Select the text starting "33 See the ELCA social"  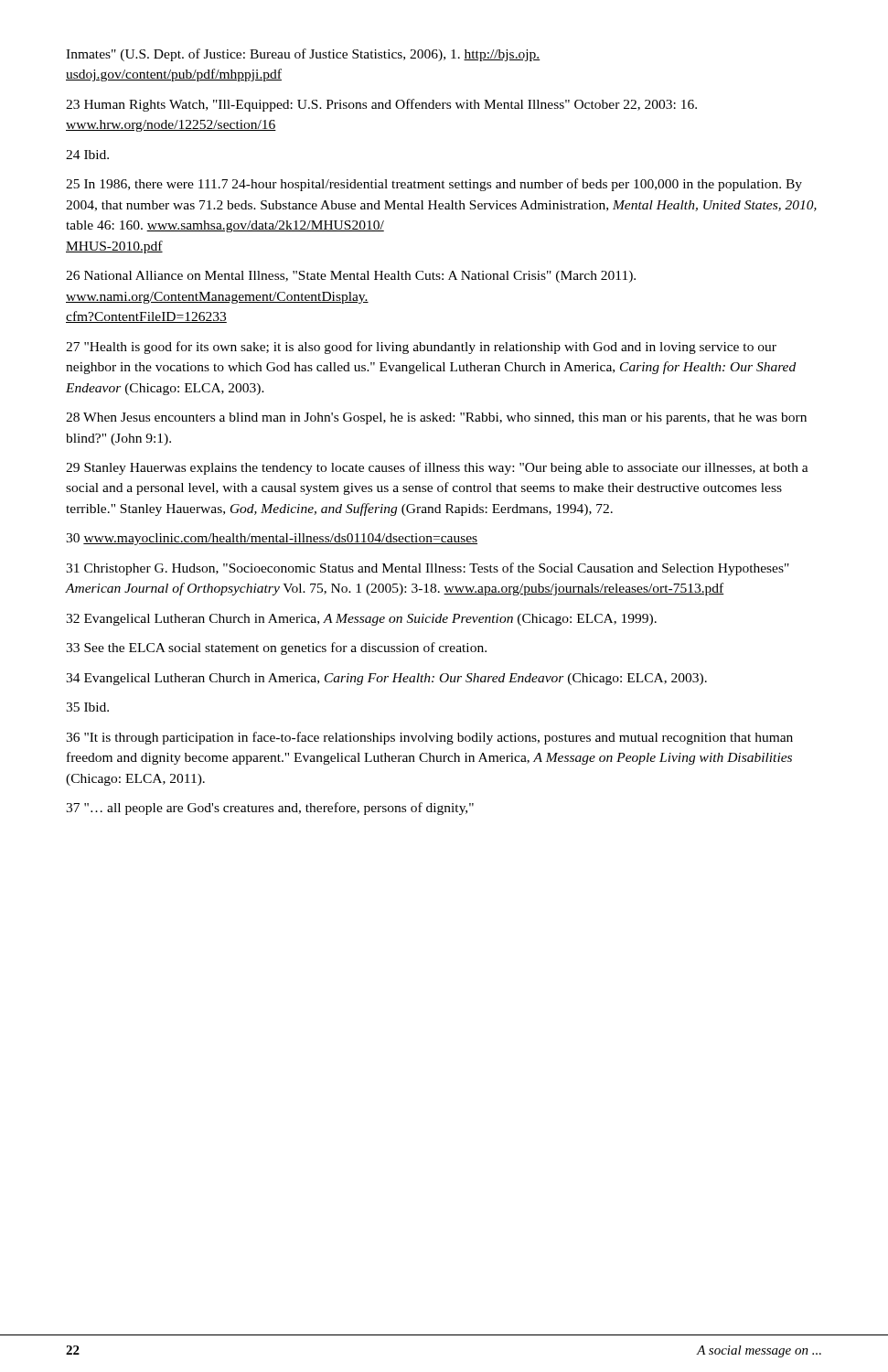click(277, 647)
